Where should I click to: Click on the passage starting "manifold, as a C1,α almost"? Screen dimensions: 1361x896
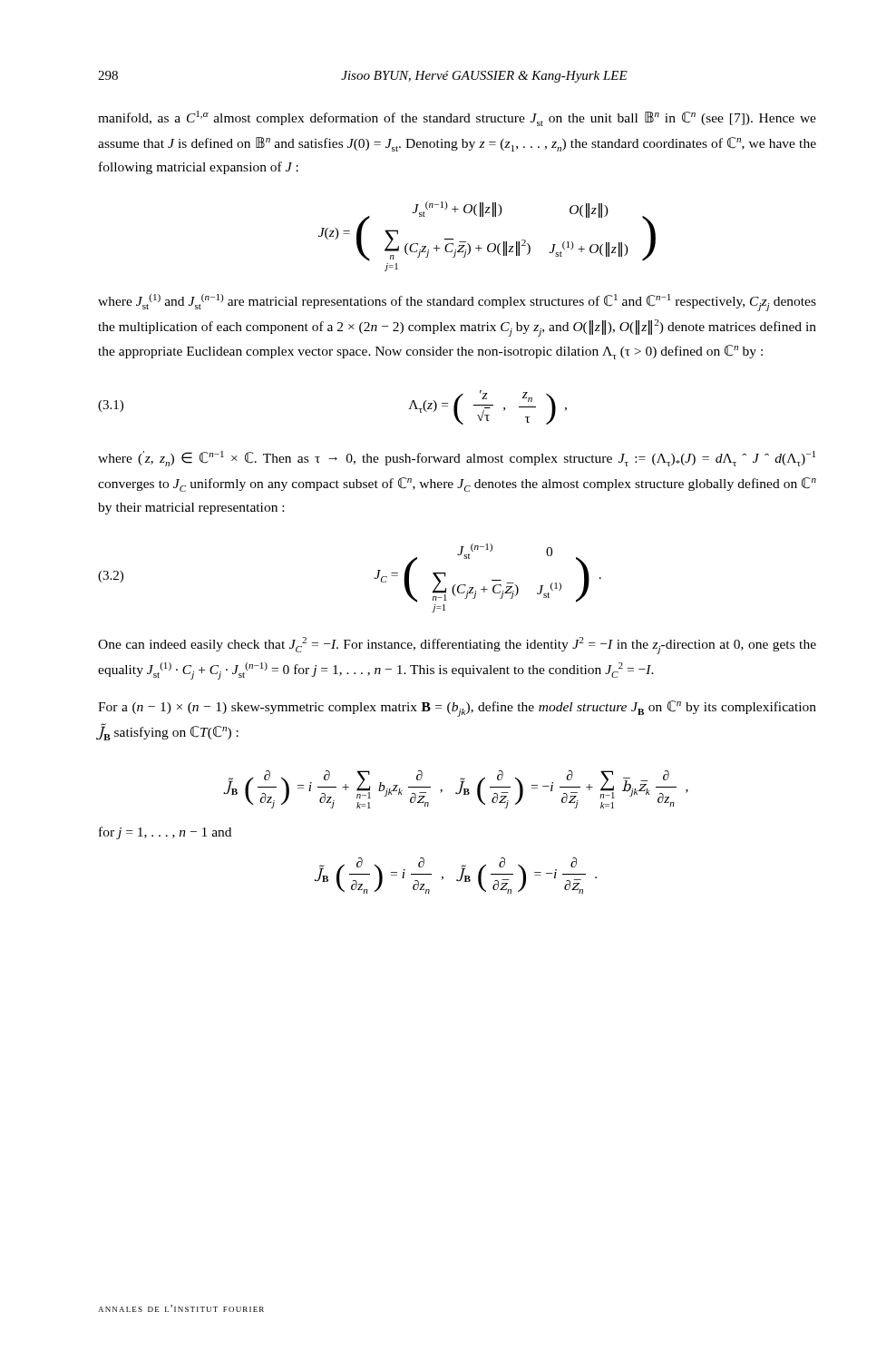[457, 141]
